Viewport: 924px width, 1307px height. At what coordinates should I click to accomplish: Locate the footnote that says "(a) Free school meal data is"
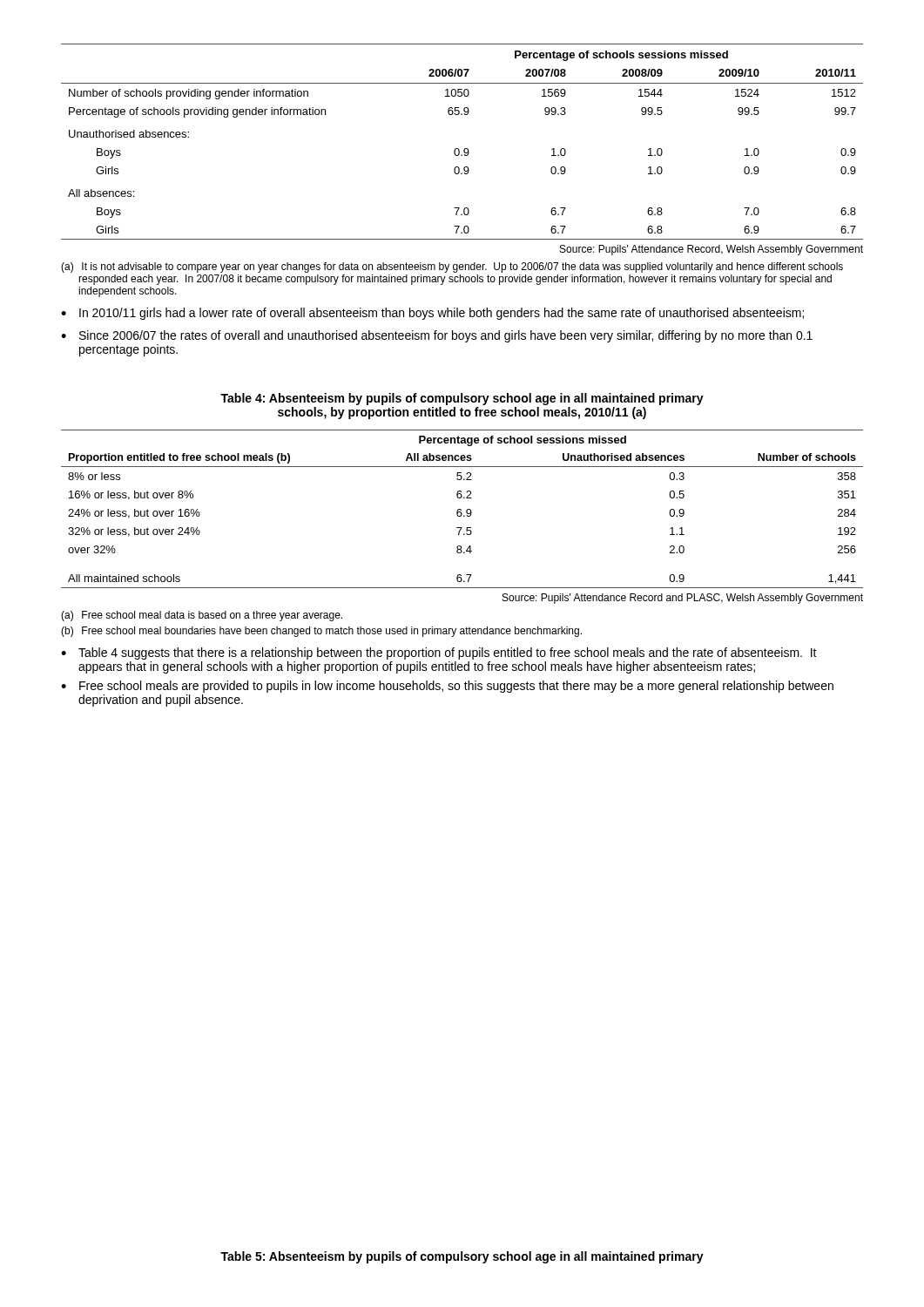pyautogui.click(x=462, y=623)
